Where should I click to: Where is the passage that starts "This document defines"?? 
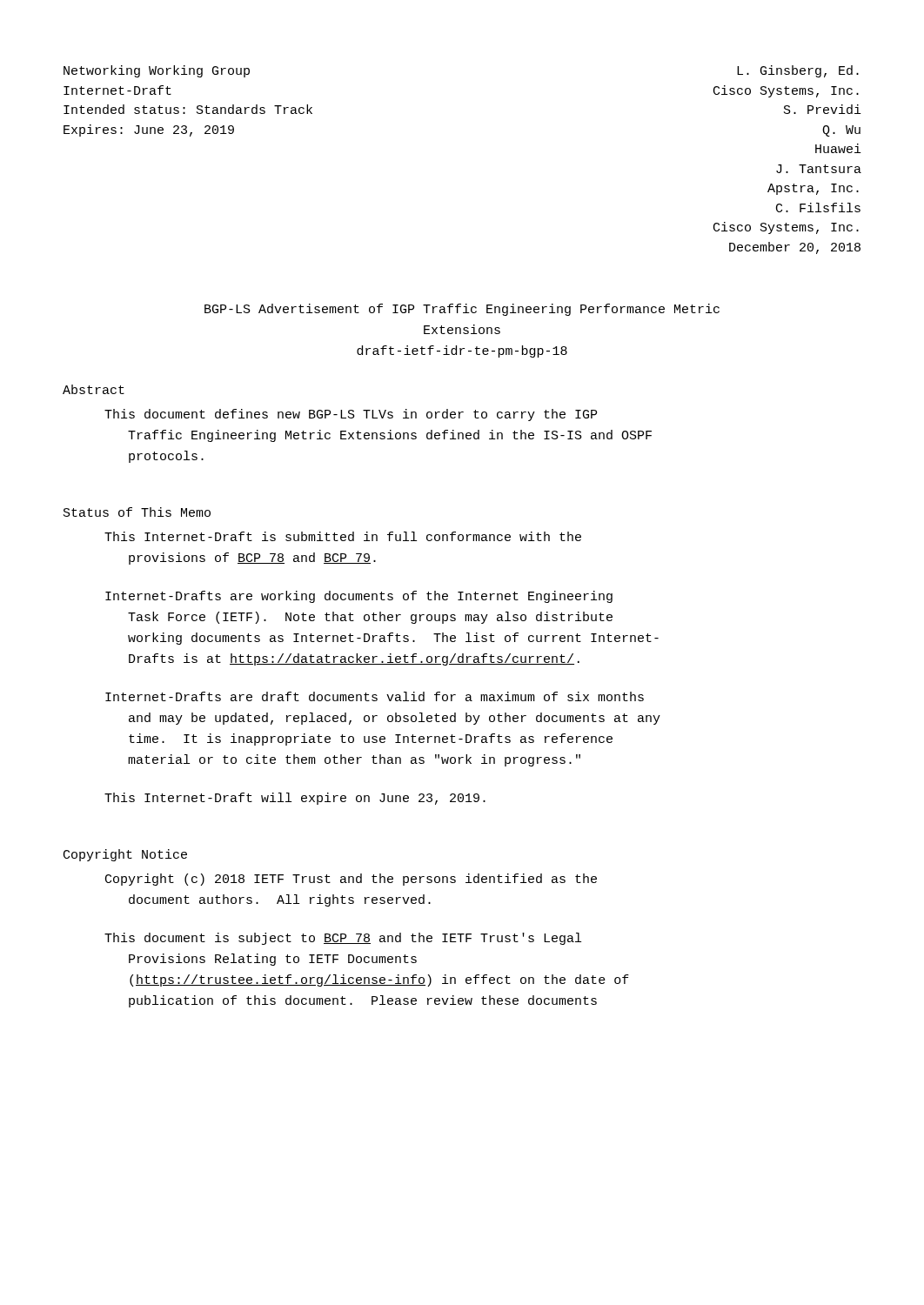tap(379, 436)
